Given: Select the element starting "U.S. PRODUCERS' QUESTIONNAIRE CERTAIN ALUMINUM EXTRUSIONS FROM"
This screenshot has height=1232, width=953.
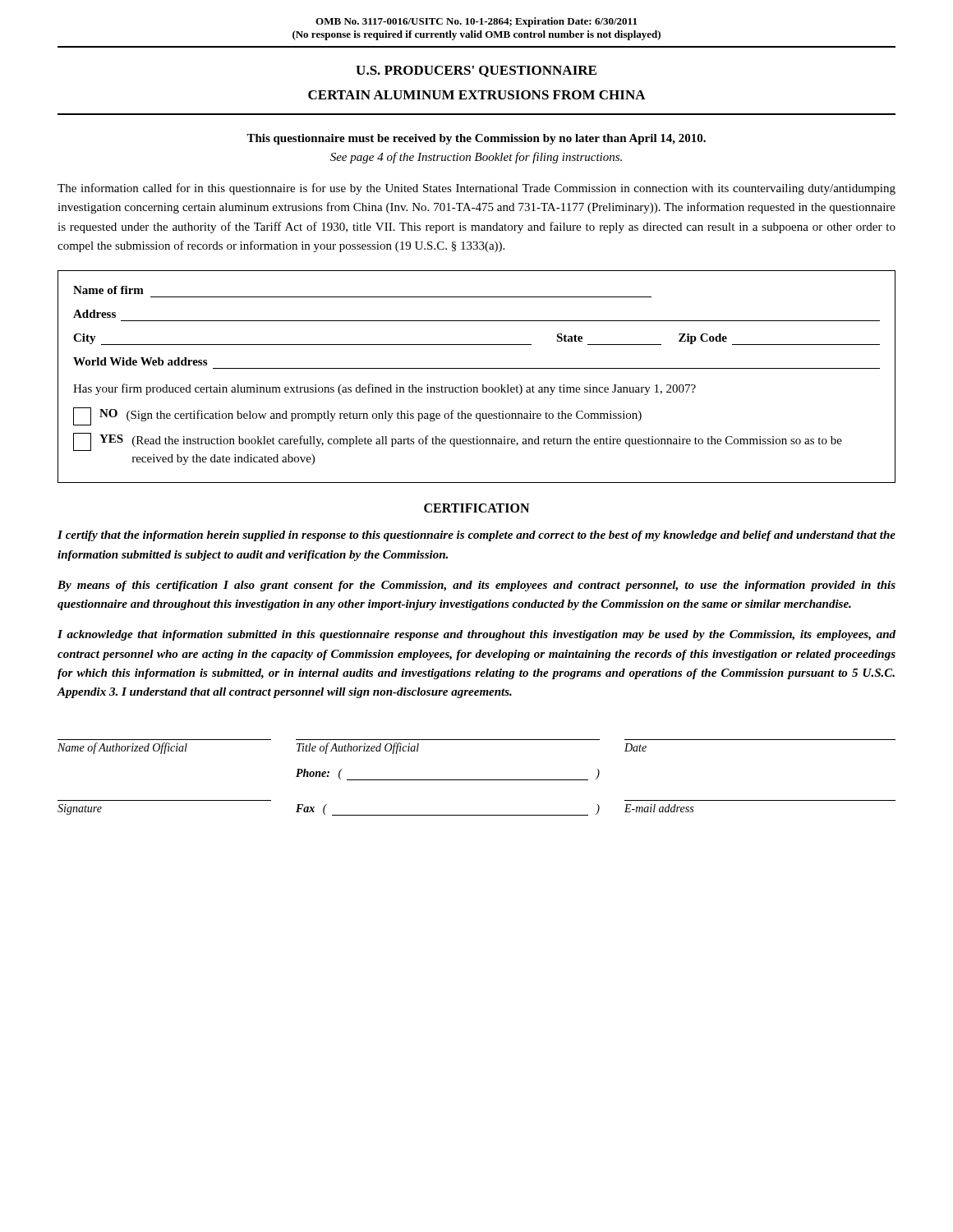Looking at the screenshot, I should point(476,83).
